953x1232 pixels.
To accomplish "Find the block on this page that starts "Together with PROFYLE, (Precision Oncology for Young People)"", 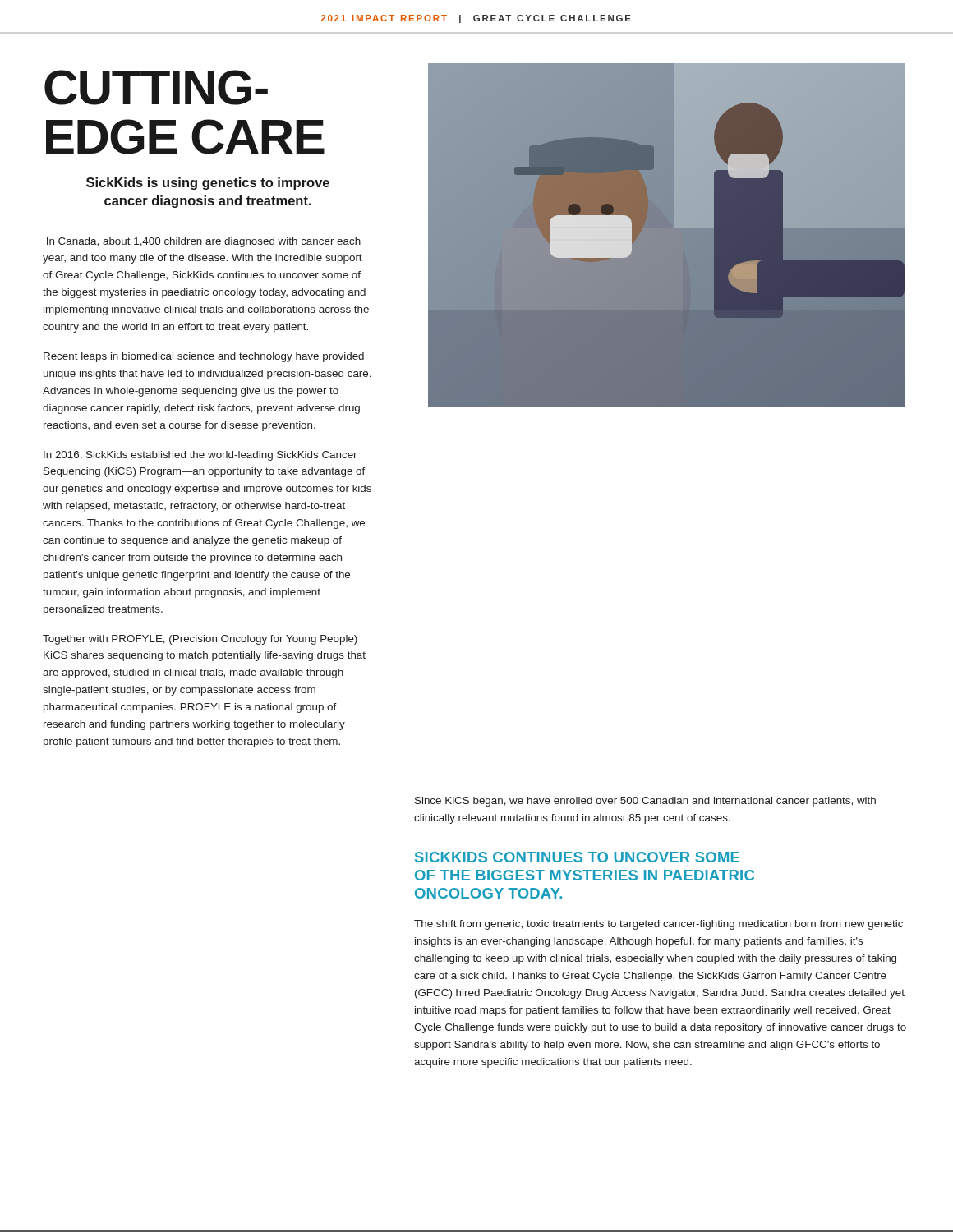I will [x=204, y=690].
